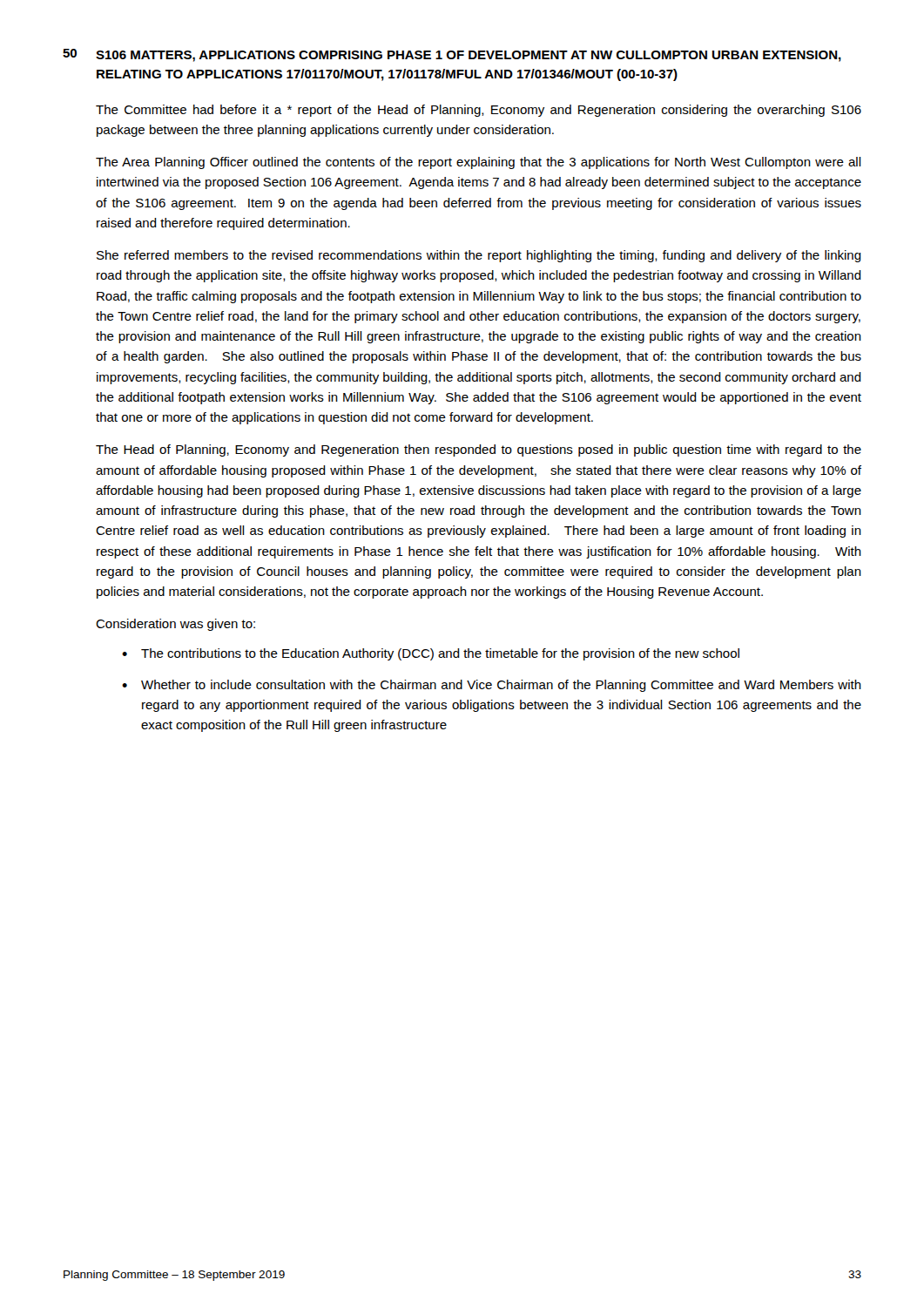Find a section header
924x1307 pixels.
point(462,64)
